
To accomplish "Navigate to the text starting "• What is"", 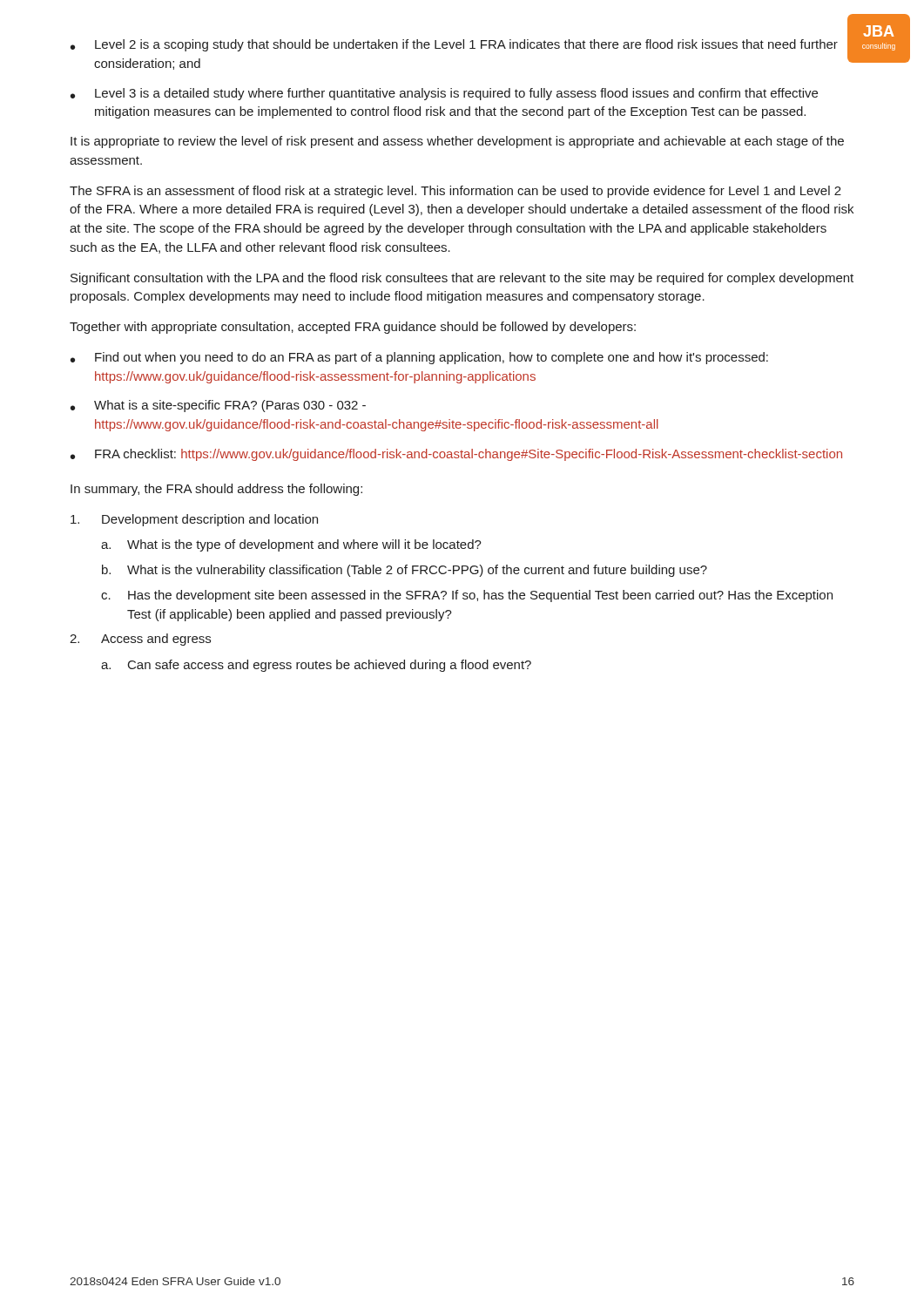I will [x=462, y=415].
